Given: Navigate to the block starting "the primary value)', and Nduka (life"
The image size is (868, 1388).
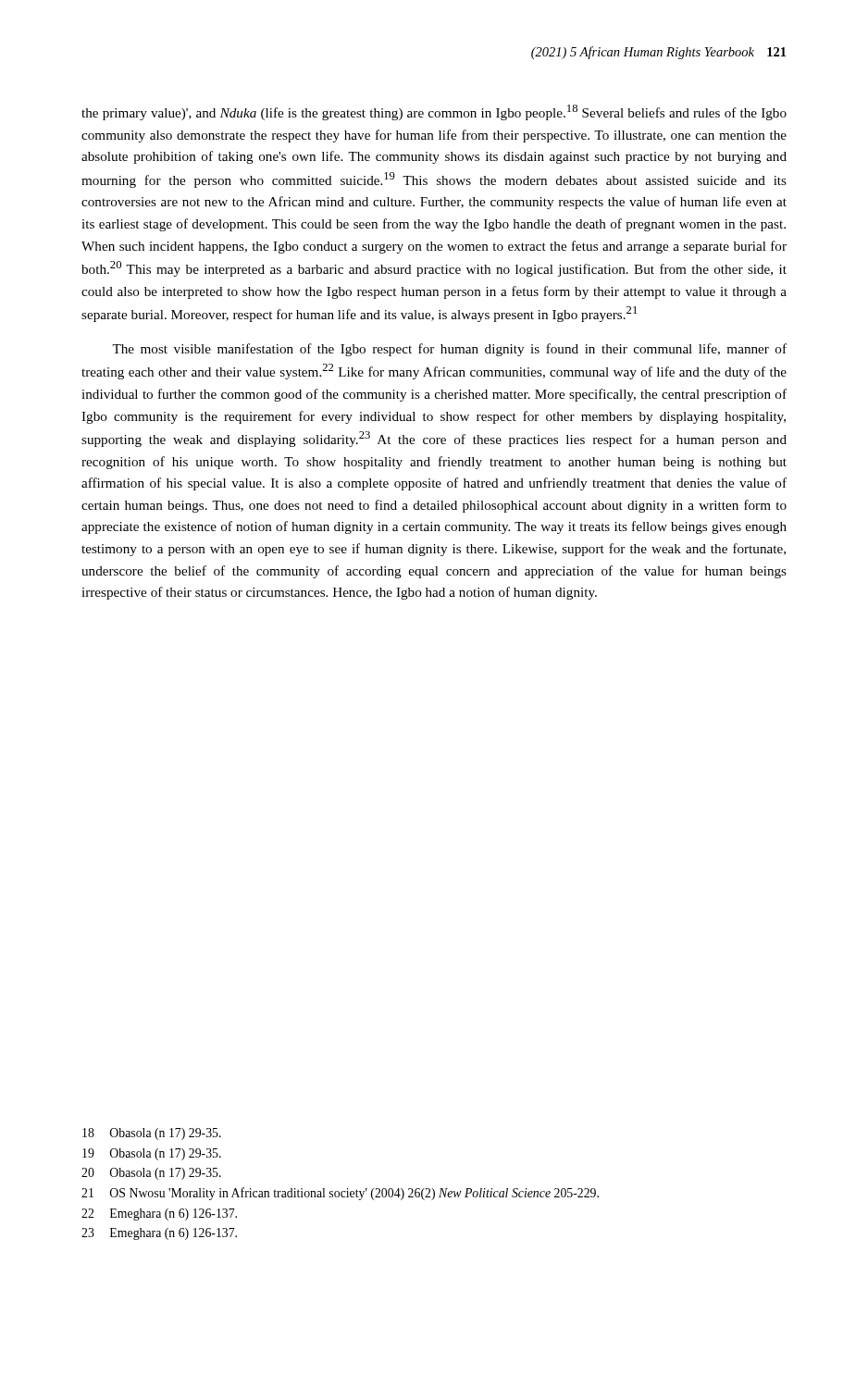Looking at the screenshot, I should tap(434, 351).
